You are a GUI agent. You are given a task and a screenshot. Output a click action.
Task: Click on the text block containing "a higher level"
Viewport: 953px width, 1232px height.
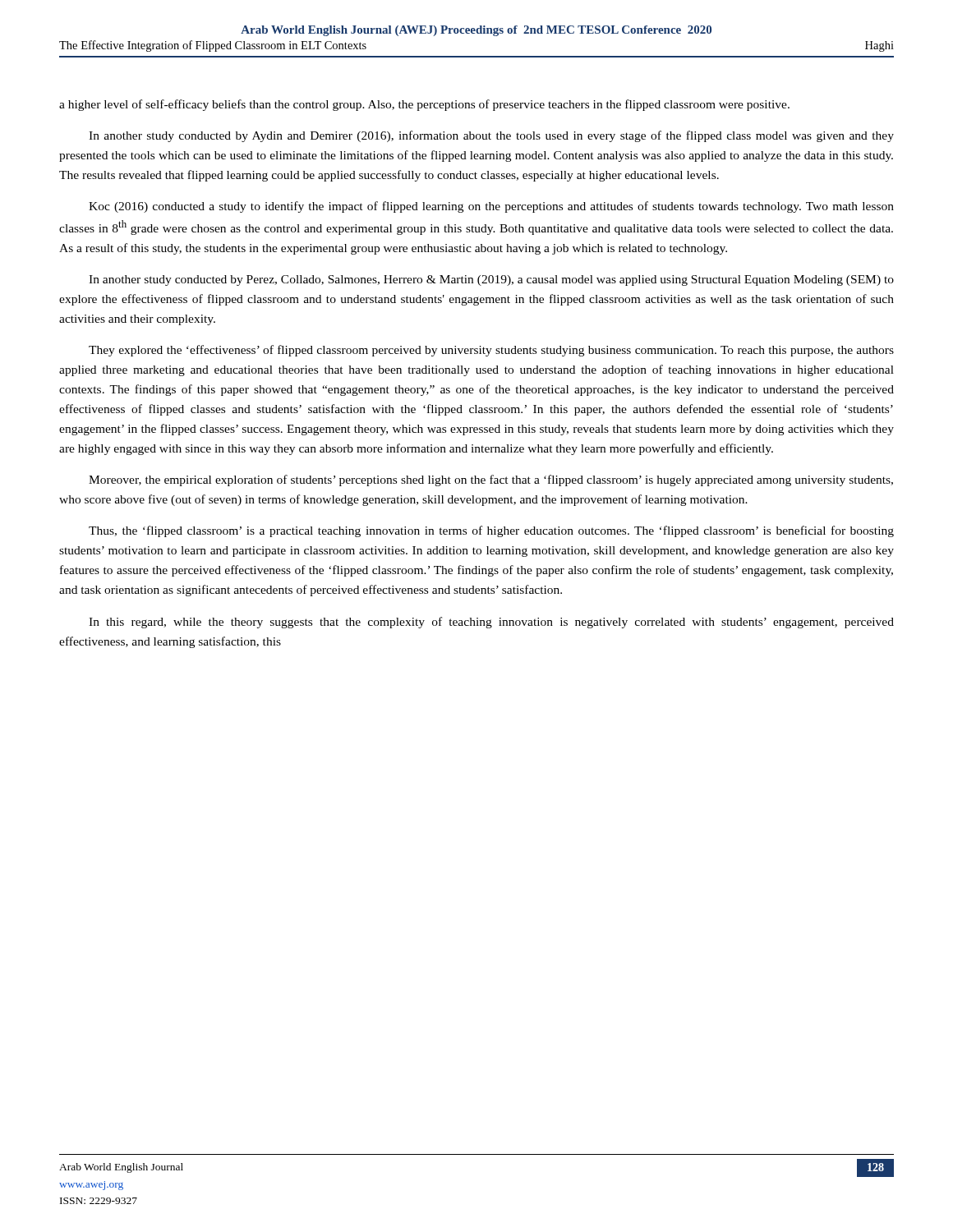point(425,104)
